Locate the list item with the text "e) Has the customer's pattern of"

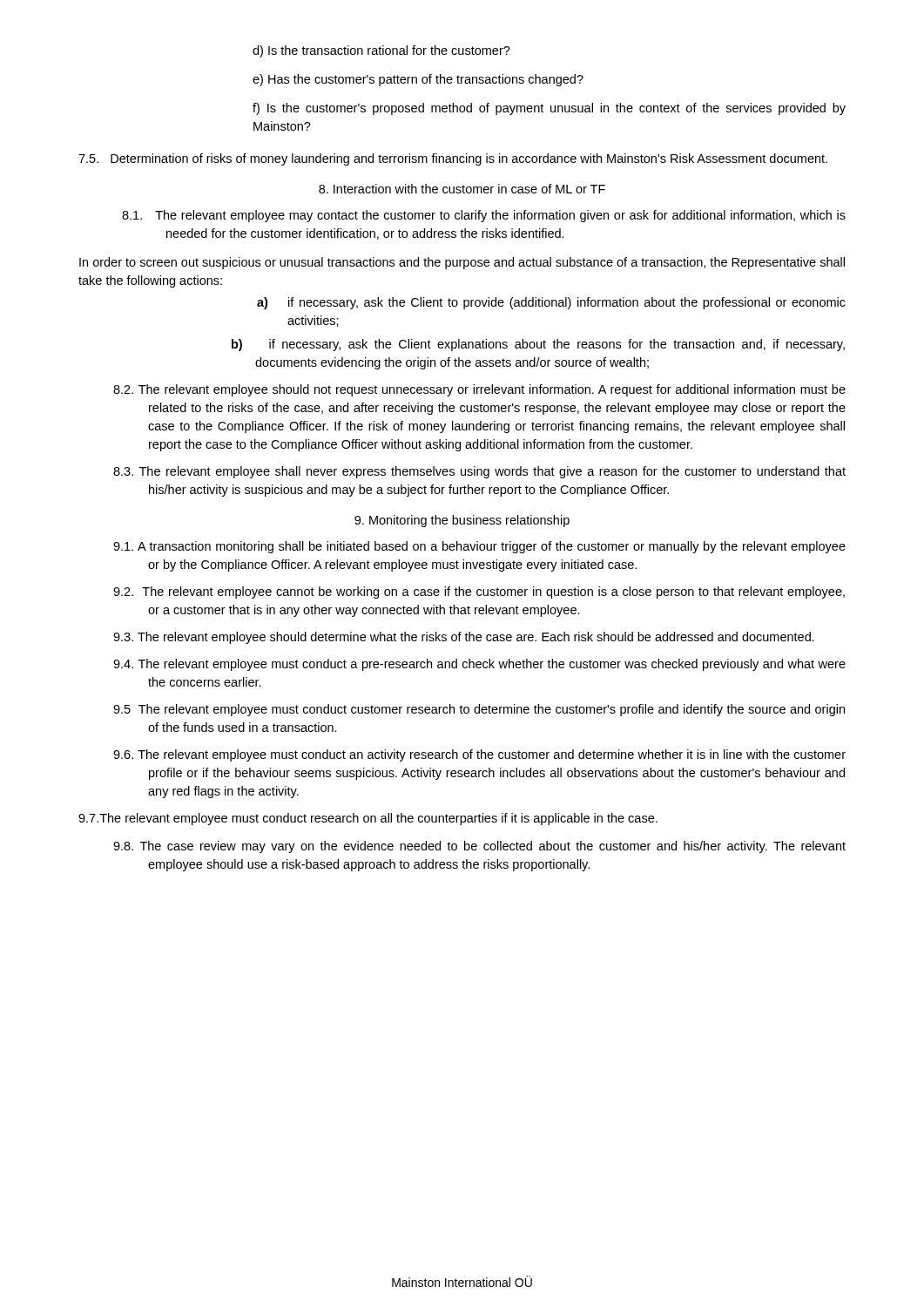pyautogui.click(x=418, y=79)
